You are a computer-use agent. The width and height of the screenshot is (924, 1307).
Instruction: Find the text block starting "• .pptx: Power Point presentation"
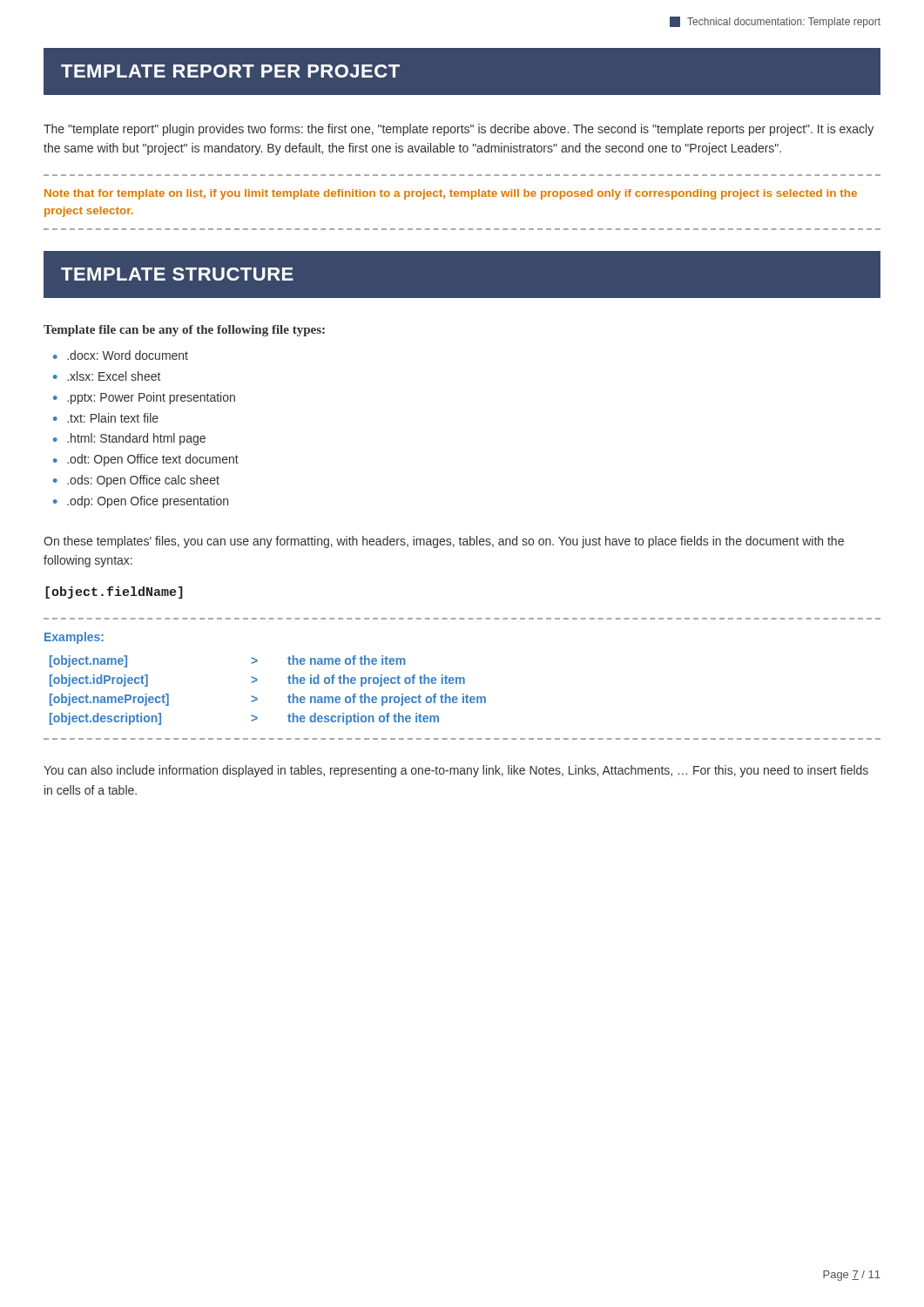tap(144, 398)
